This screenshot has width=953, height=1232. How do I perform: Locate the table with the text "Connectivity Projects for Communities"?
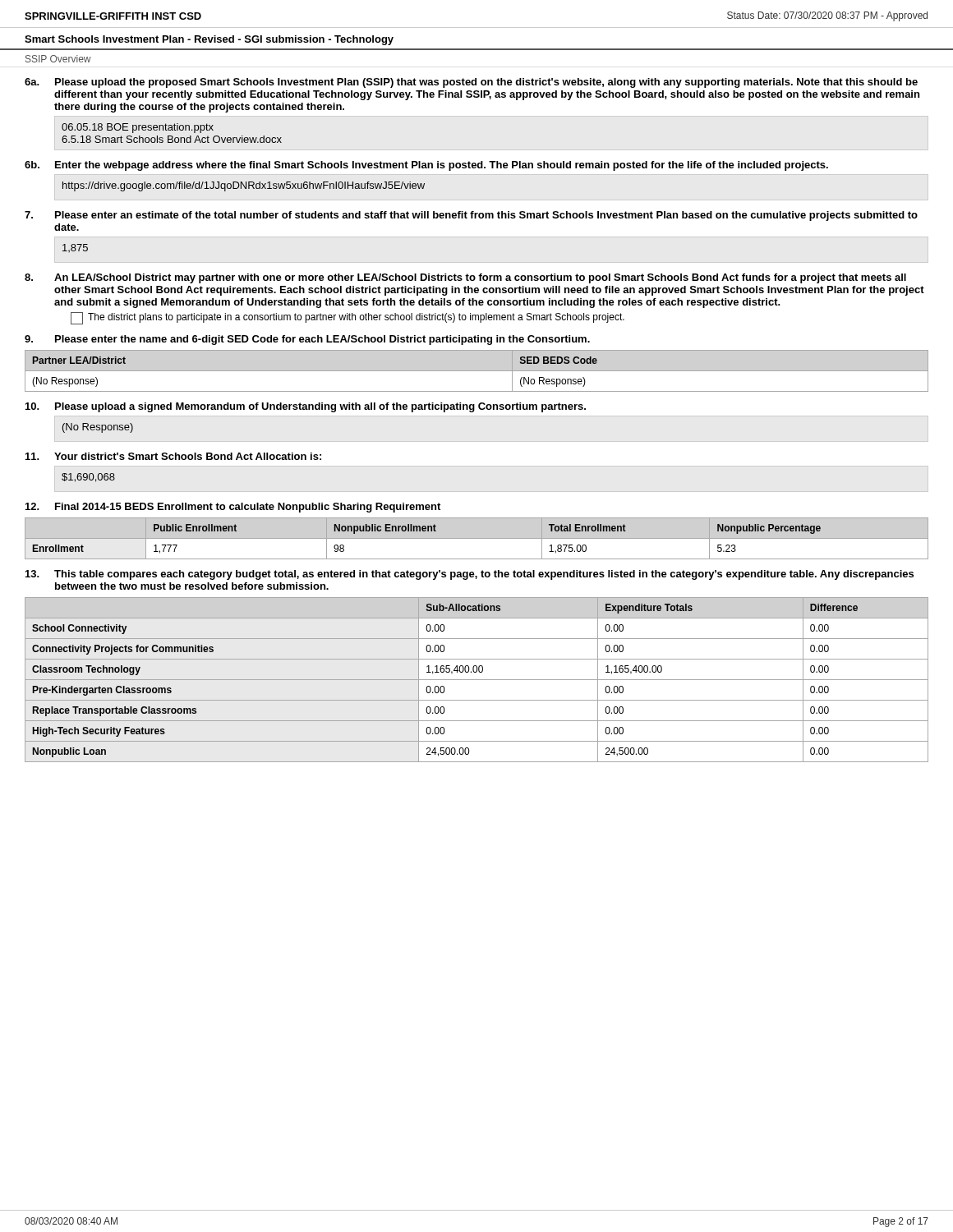pos(476,680)
